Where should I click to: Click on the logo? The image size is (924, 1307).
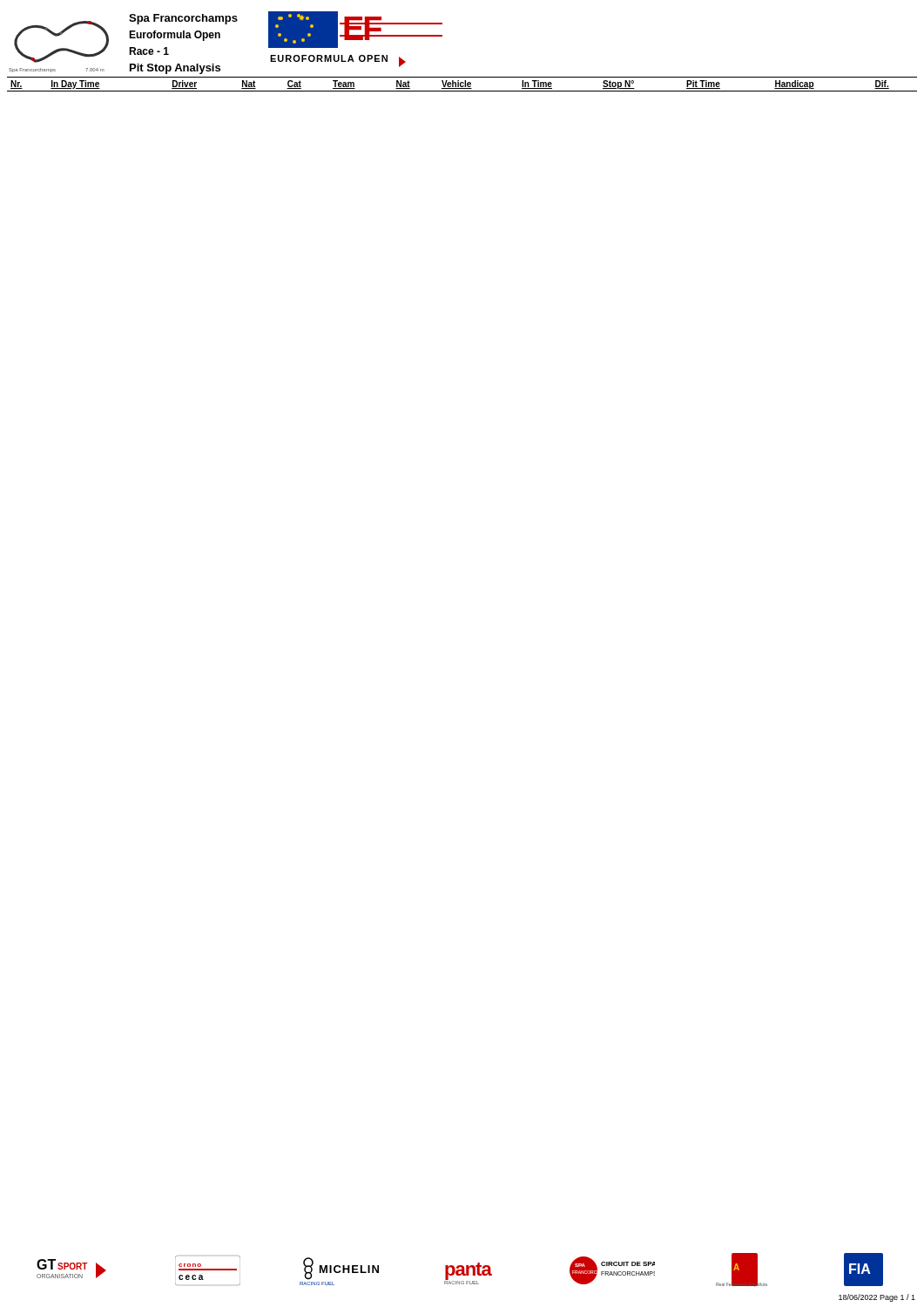point(462,1270)
